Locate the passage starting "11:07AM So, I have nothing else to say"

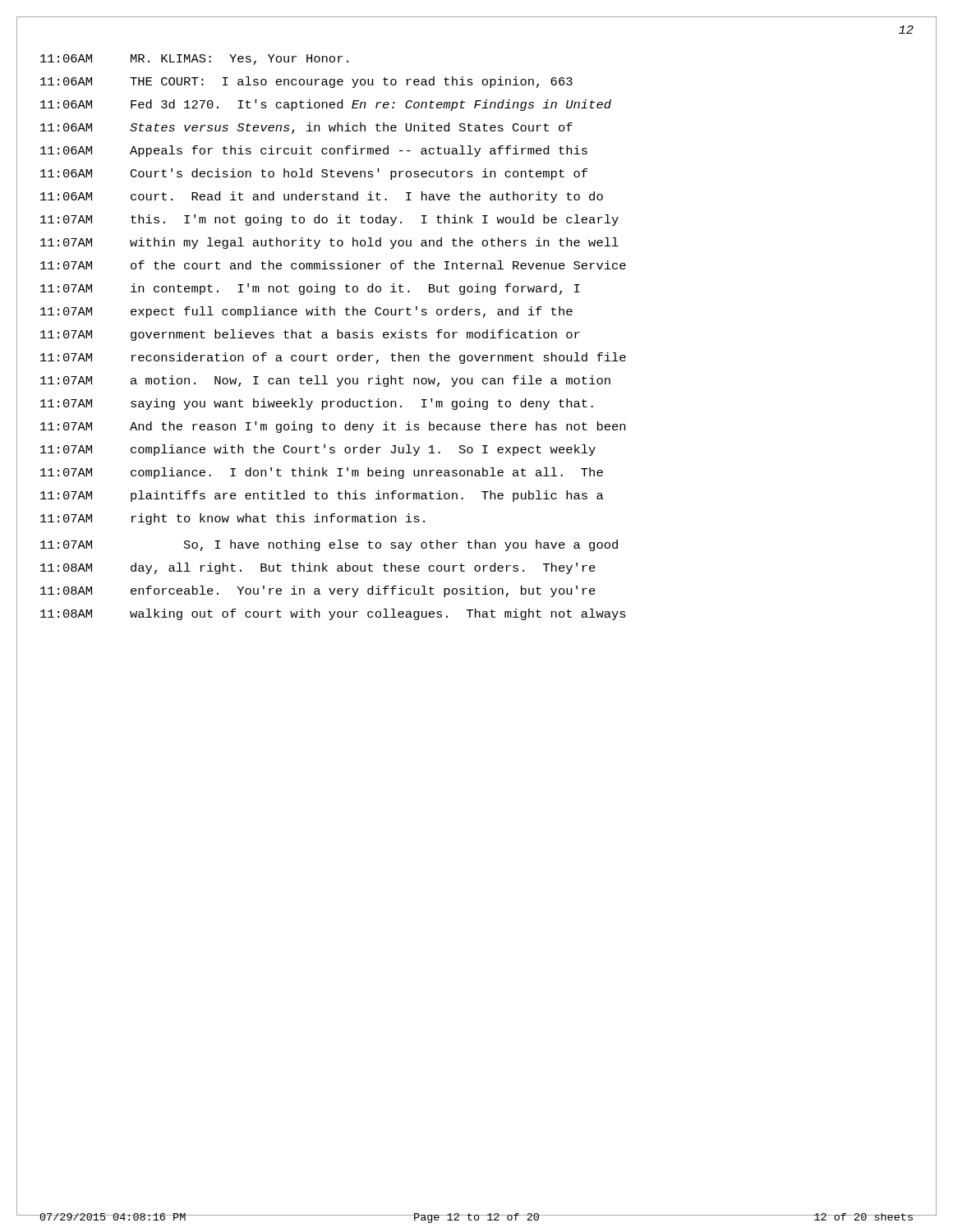click(x=476, y=545)
